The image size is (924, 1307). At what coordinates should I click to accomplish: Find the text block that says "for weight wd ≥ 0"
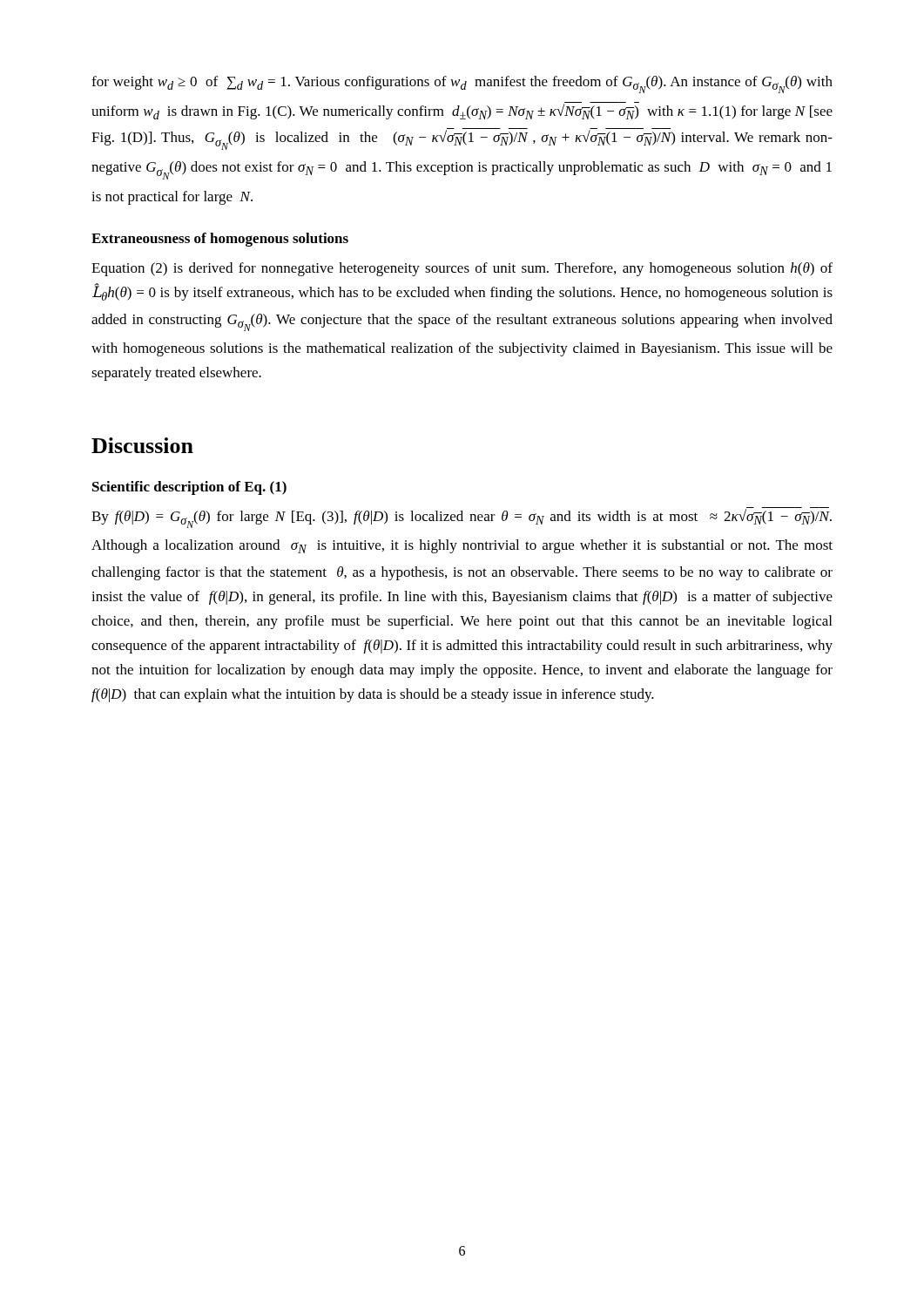coord(462,139)
